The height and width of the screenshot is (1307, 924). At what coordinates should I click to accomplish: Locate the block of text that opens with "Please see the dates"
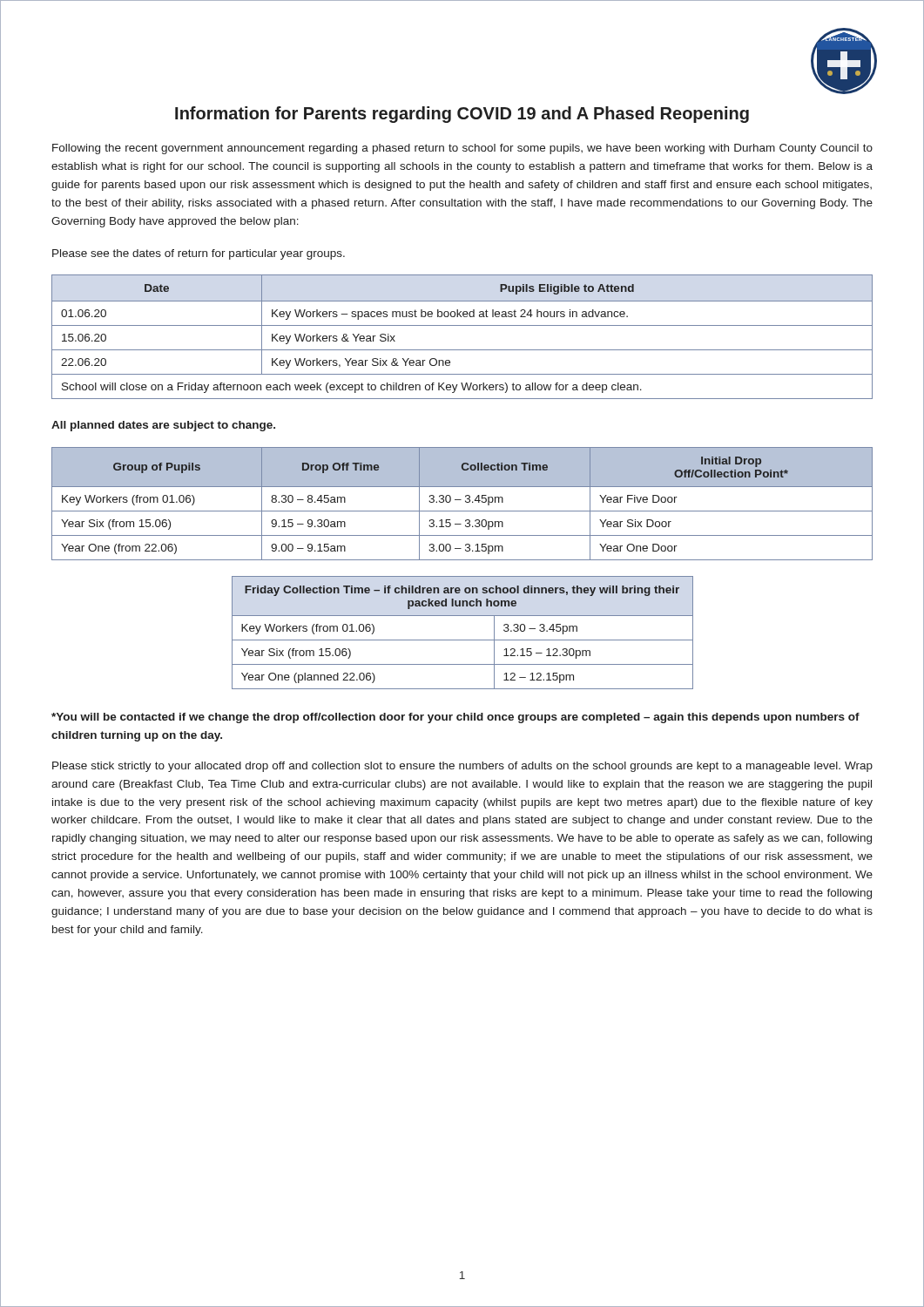pyautogui.click(x=198, y=253)
